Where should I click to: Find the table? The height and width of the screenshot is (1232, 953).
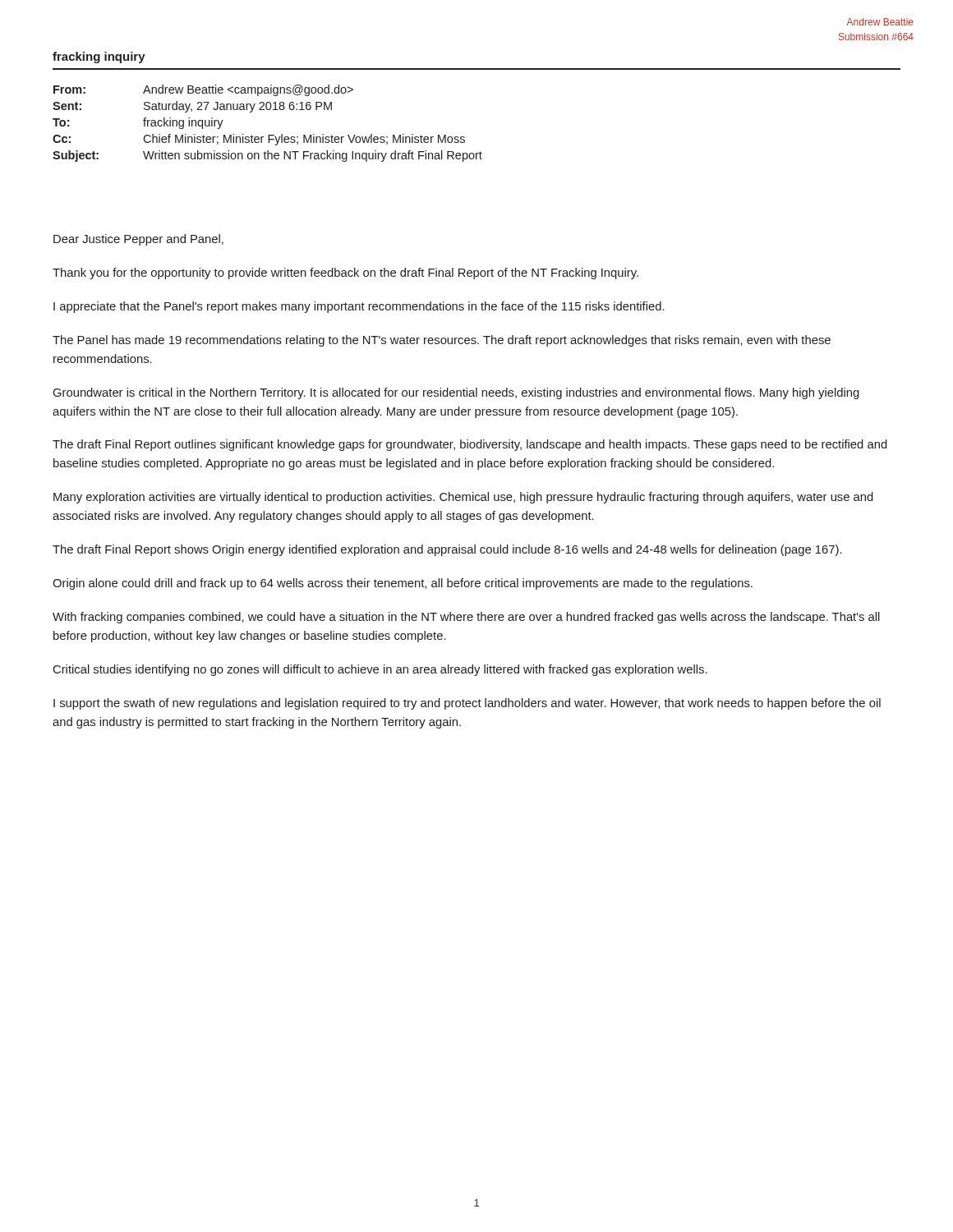click(476, 122)
